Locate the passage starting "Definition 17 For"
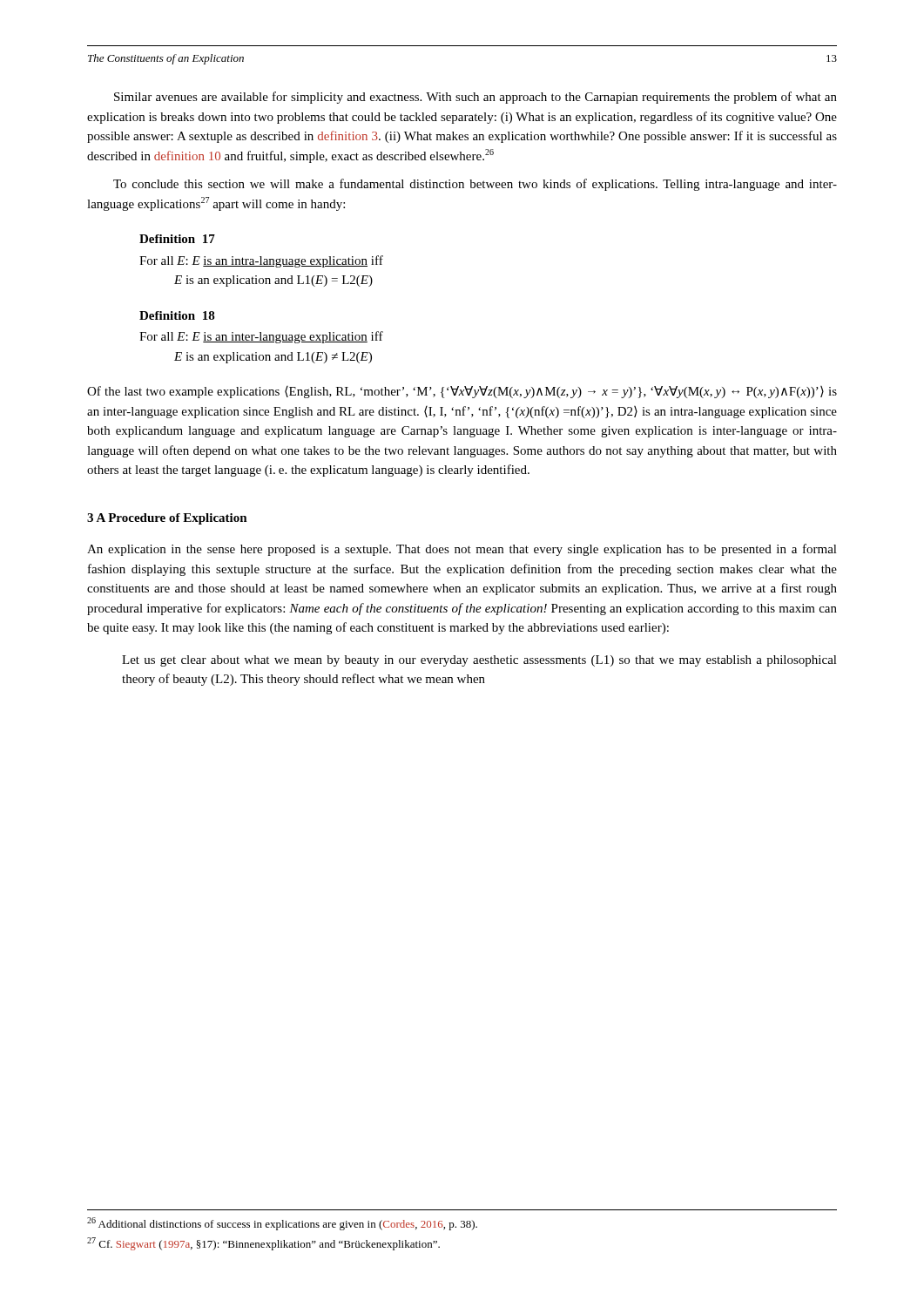This screenshot has height=1307, width=924. coord(177,239)
